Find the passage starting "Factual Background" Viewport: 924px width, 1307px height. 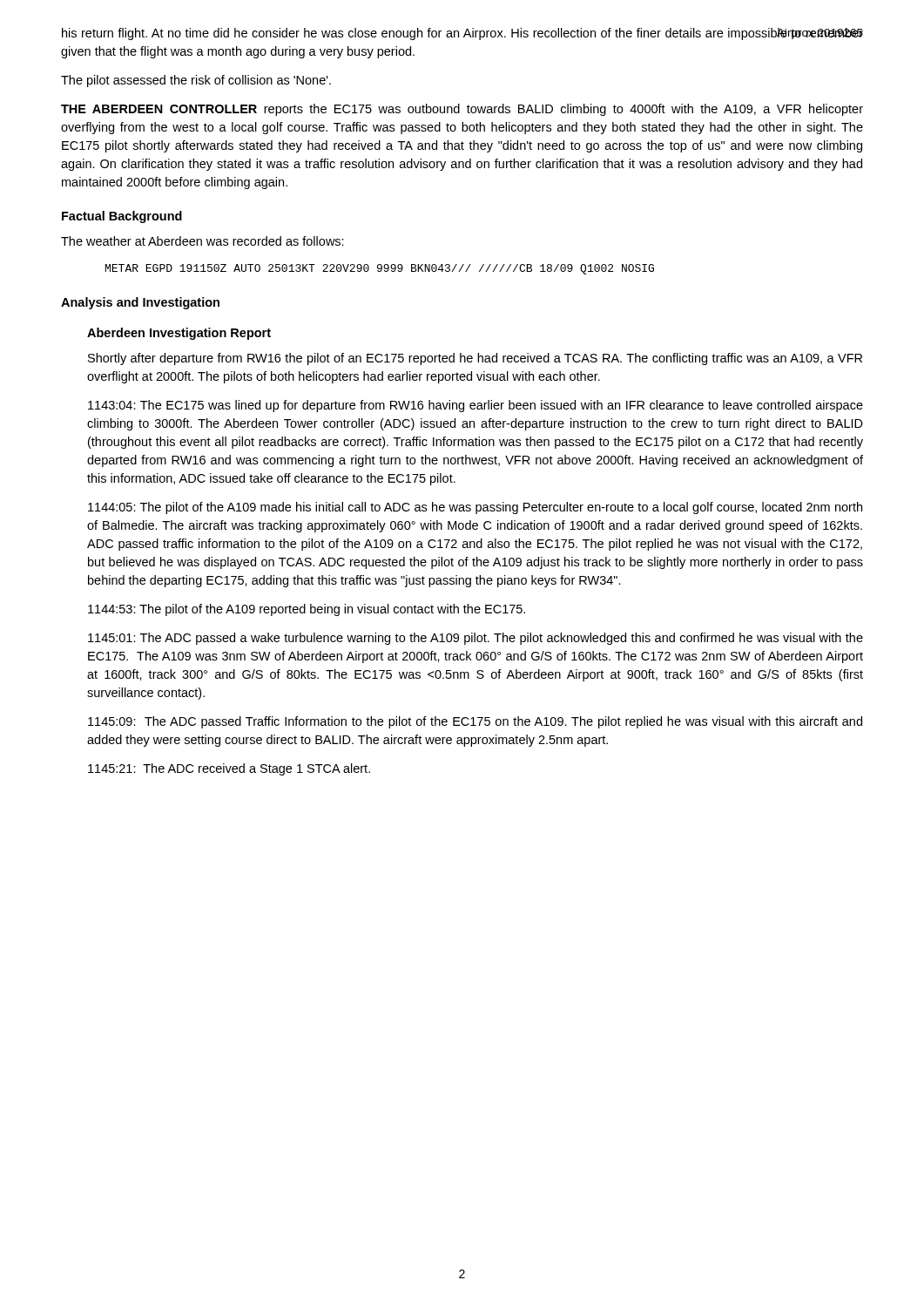coord(122,216)
